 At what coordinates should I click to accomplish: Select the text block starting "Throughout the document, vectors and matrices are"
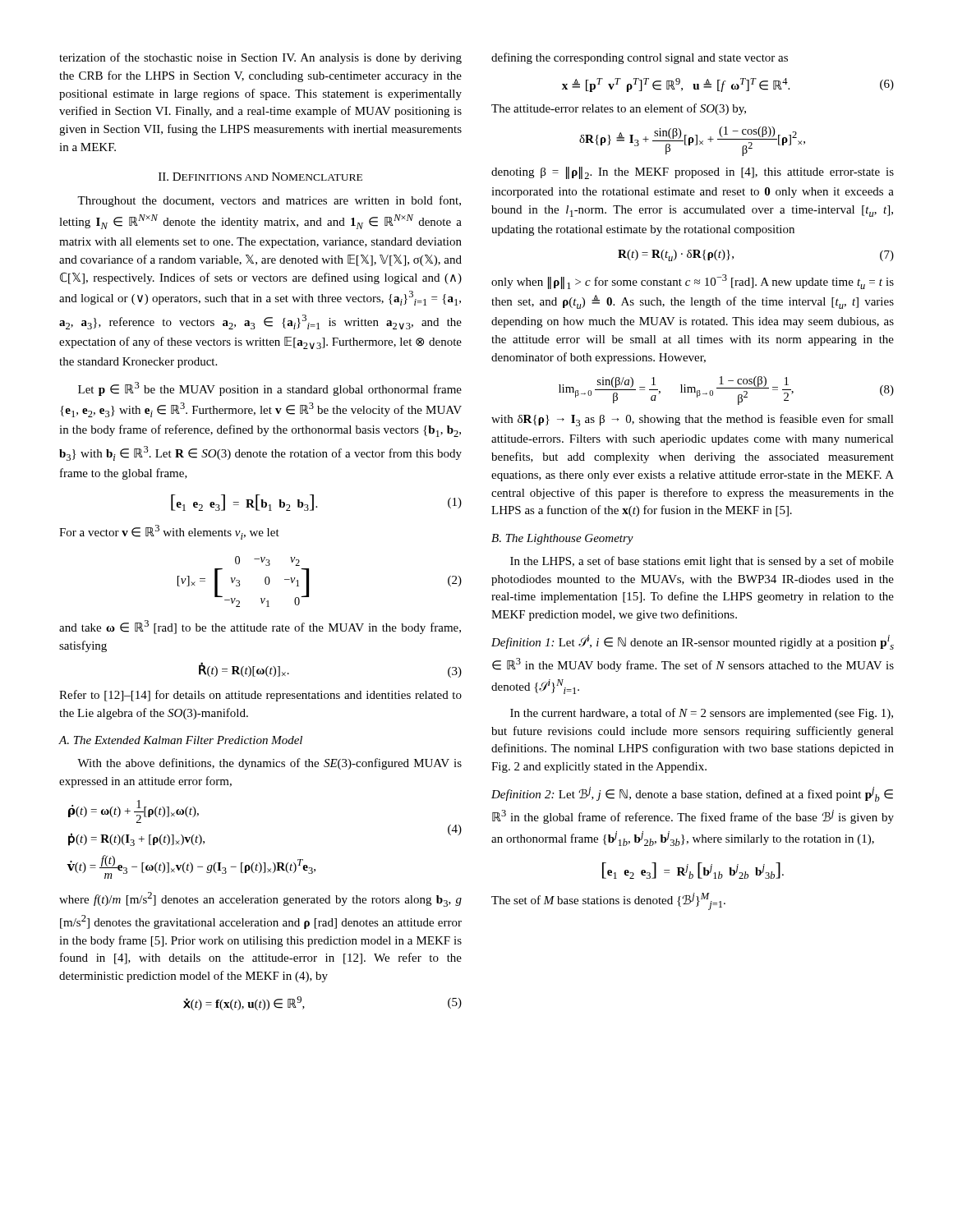(260, 282)
